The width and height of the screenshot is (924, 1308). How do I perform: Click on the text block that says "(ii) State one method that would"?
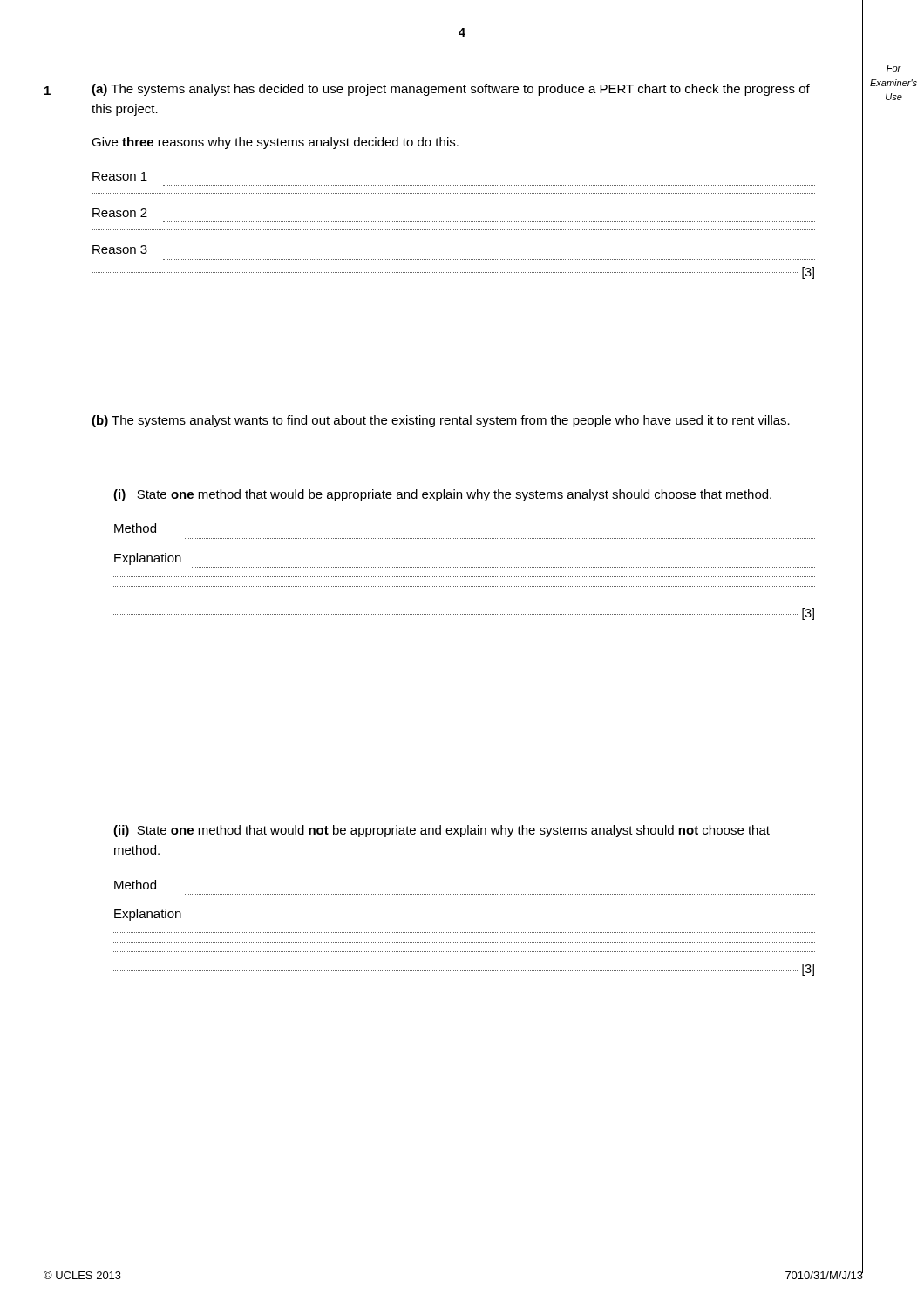(464, 901)
